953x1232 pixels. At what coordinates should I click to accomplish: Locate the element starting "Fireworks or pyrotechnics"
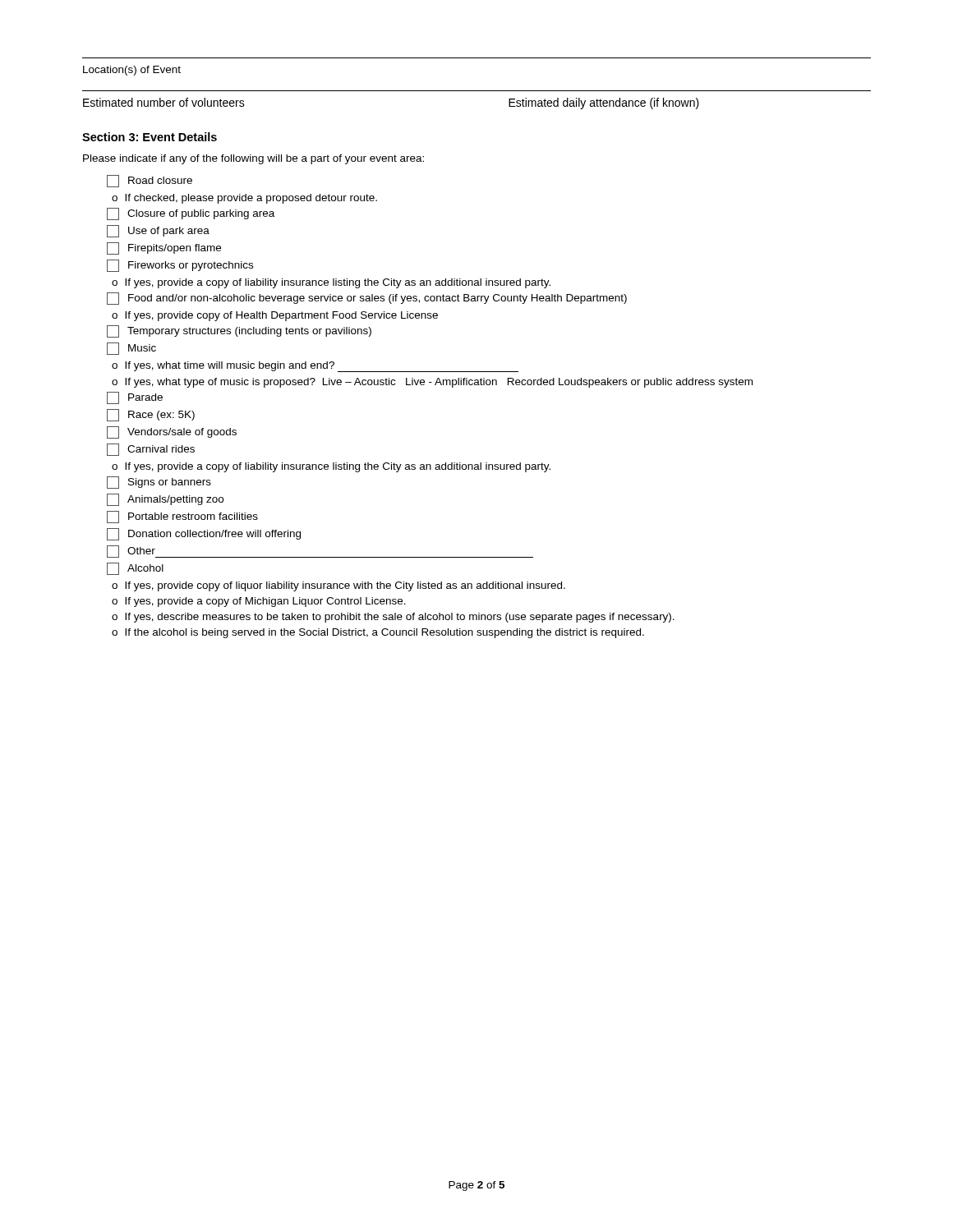coord(180,266)
